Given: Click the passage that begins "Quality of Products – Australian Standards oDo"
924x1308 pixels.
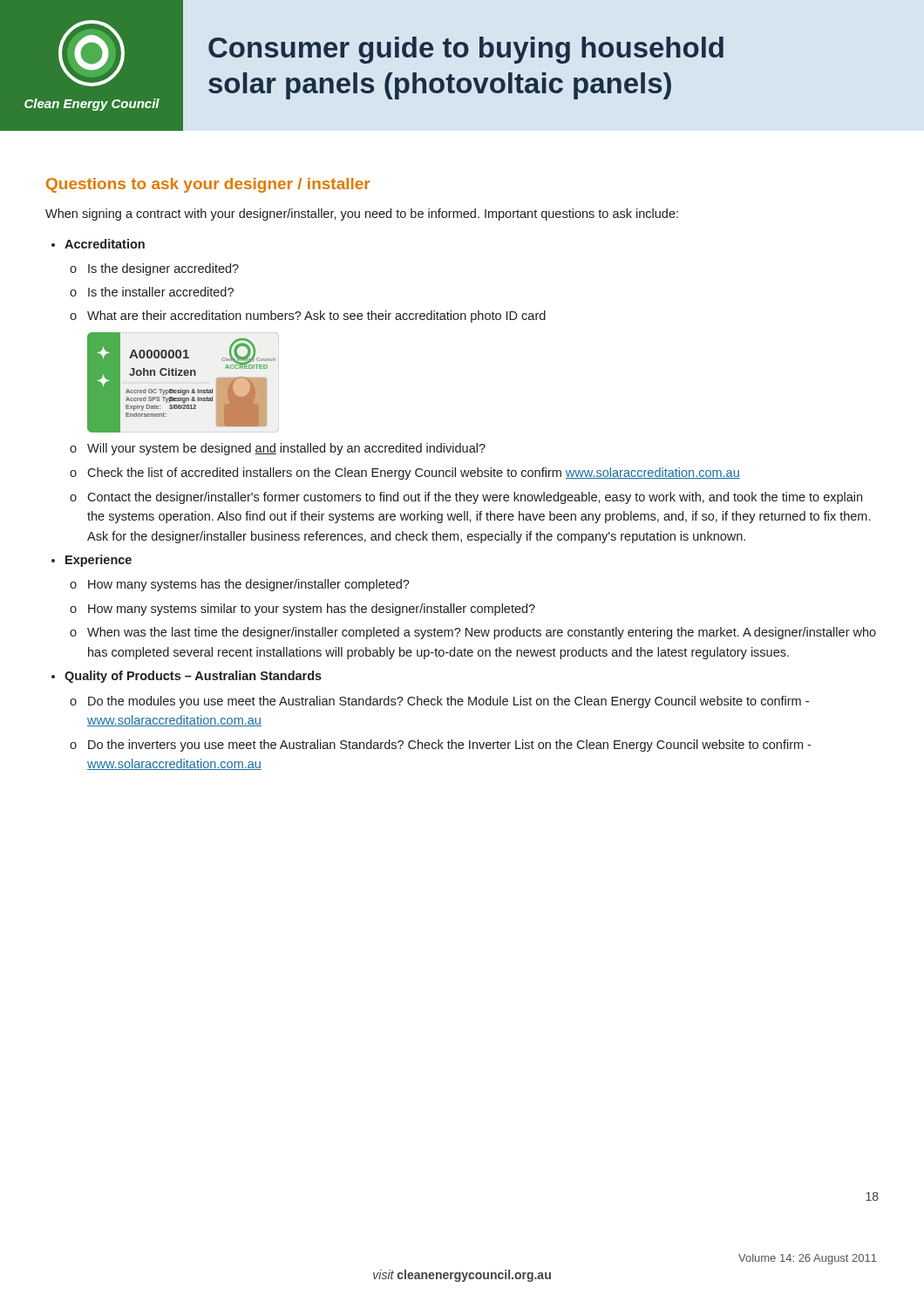Looking at the screenshot, I should tap(193, 677).
